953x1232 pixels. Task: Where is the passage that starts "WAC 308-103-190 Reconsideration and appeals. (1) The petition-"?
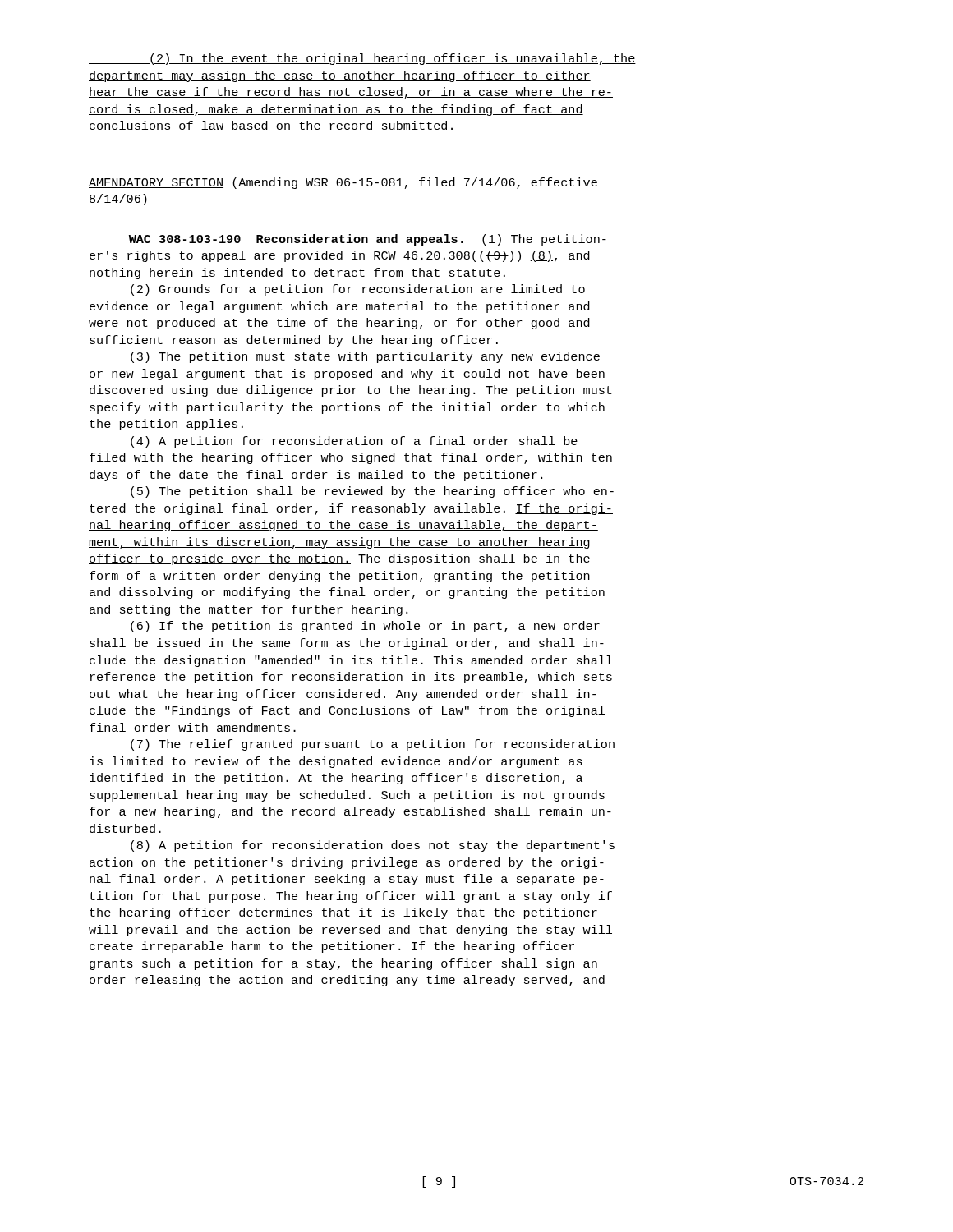368,240
